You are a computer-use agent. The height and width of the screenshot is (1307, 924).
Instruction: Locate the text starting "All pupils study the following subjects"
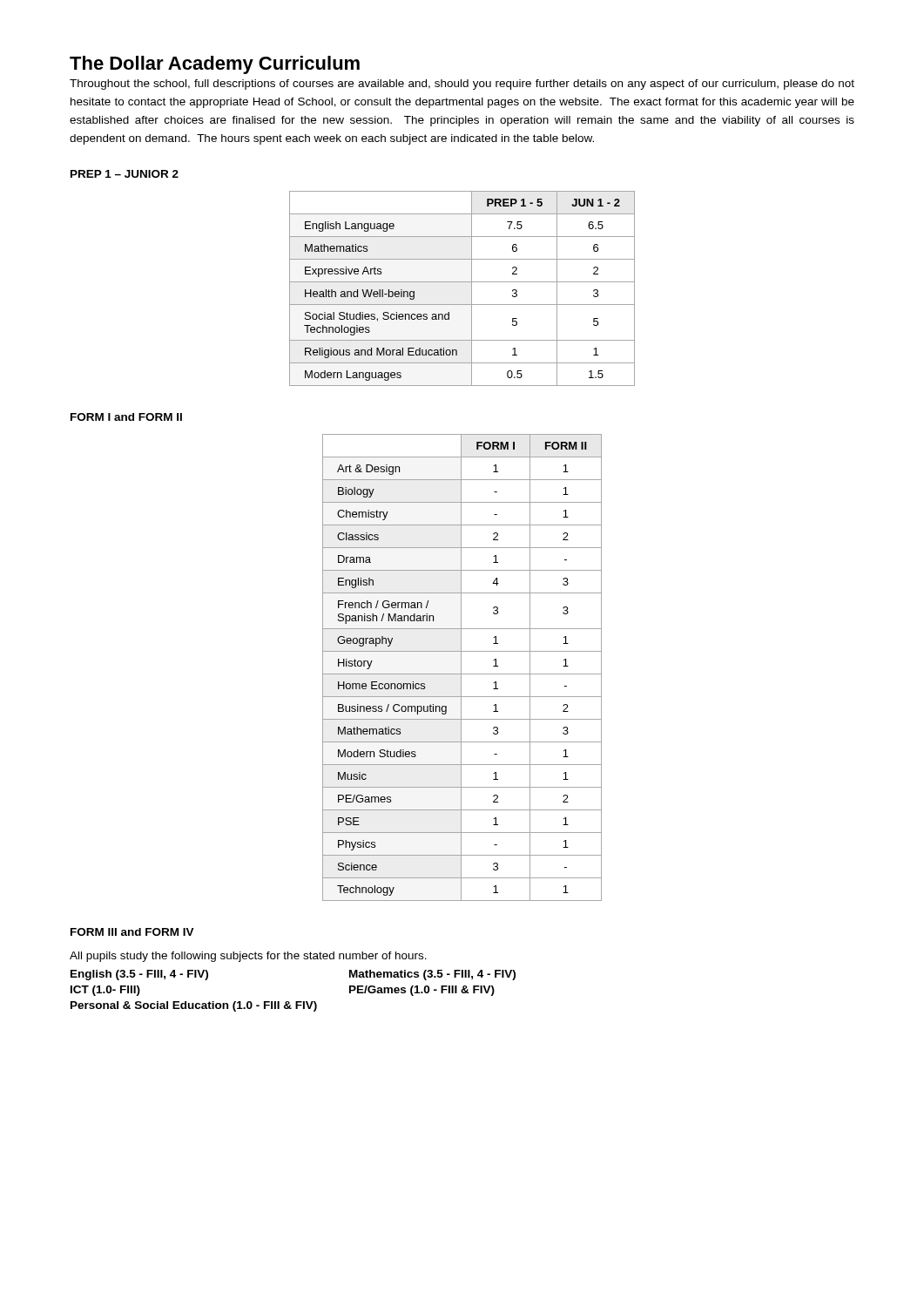(248, 955)
